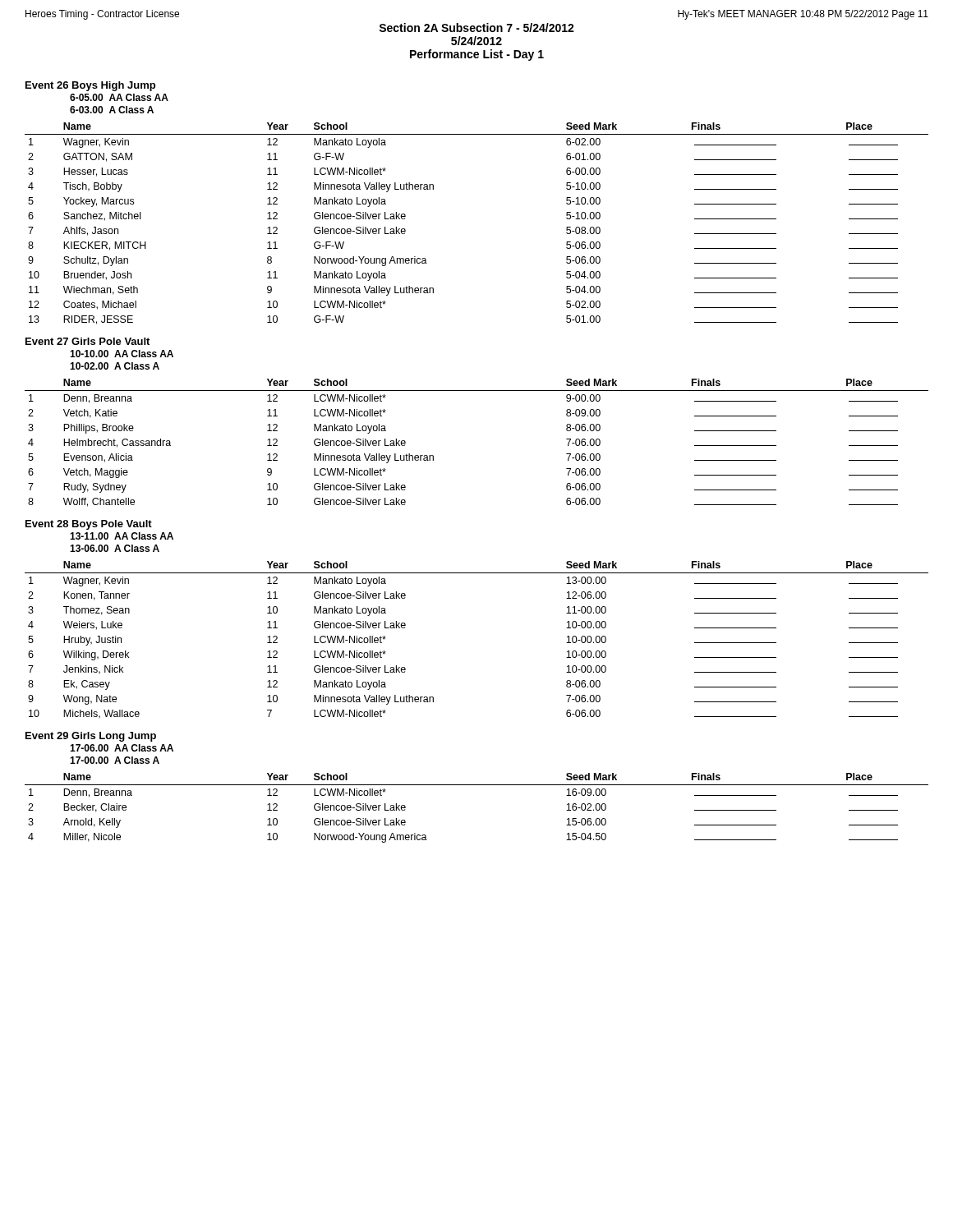
Task: Point to the block starting "Event 28 Boys Pole Vault 13-11.00 AA"
Action: click(99, 536)
